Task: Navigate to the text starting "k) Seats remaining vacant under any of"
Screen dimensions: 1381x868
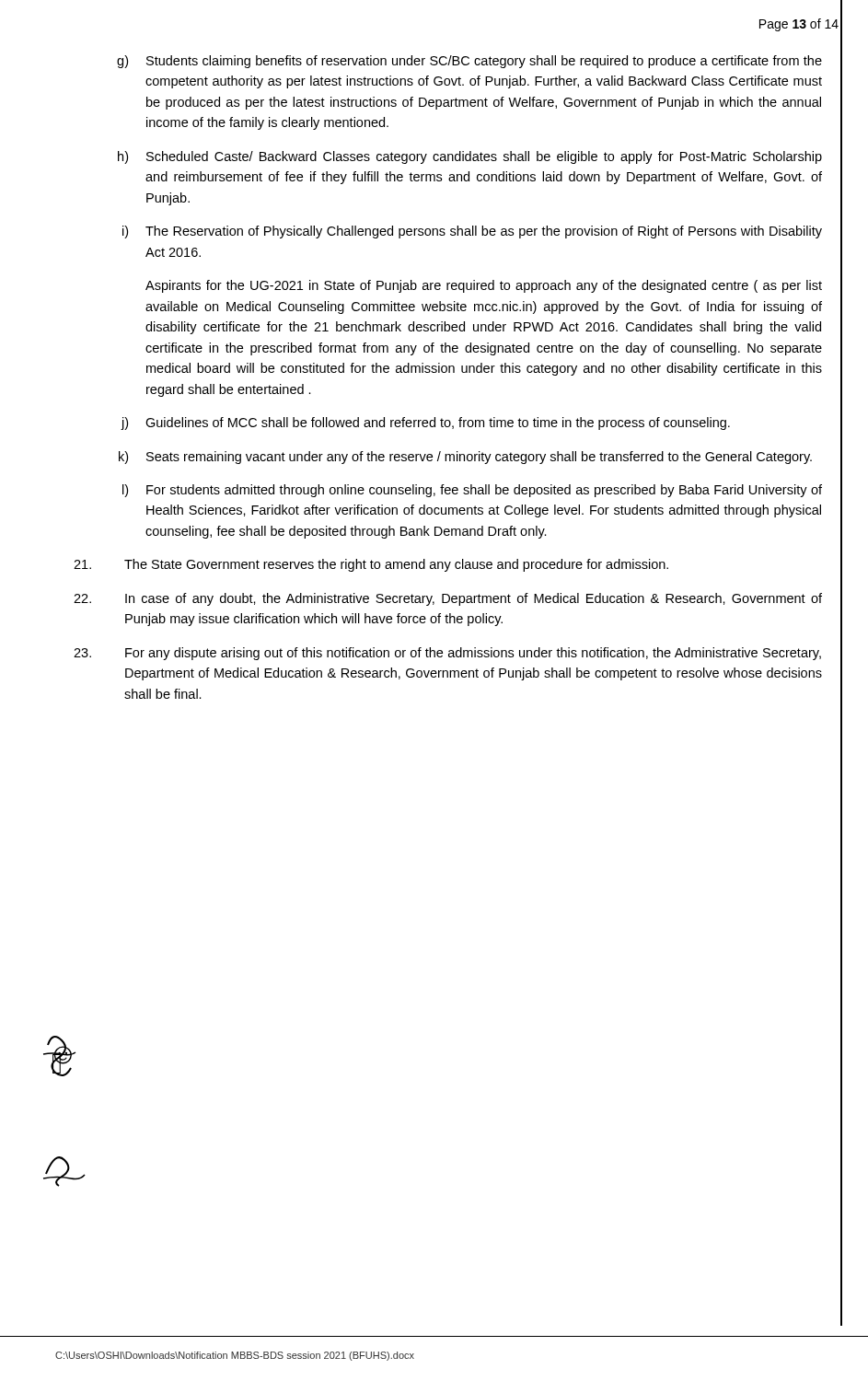Action: pyautogui.click(x=448, y=456)
